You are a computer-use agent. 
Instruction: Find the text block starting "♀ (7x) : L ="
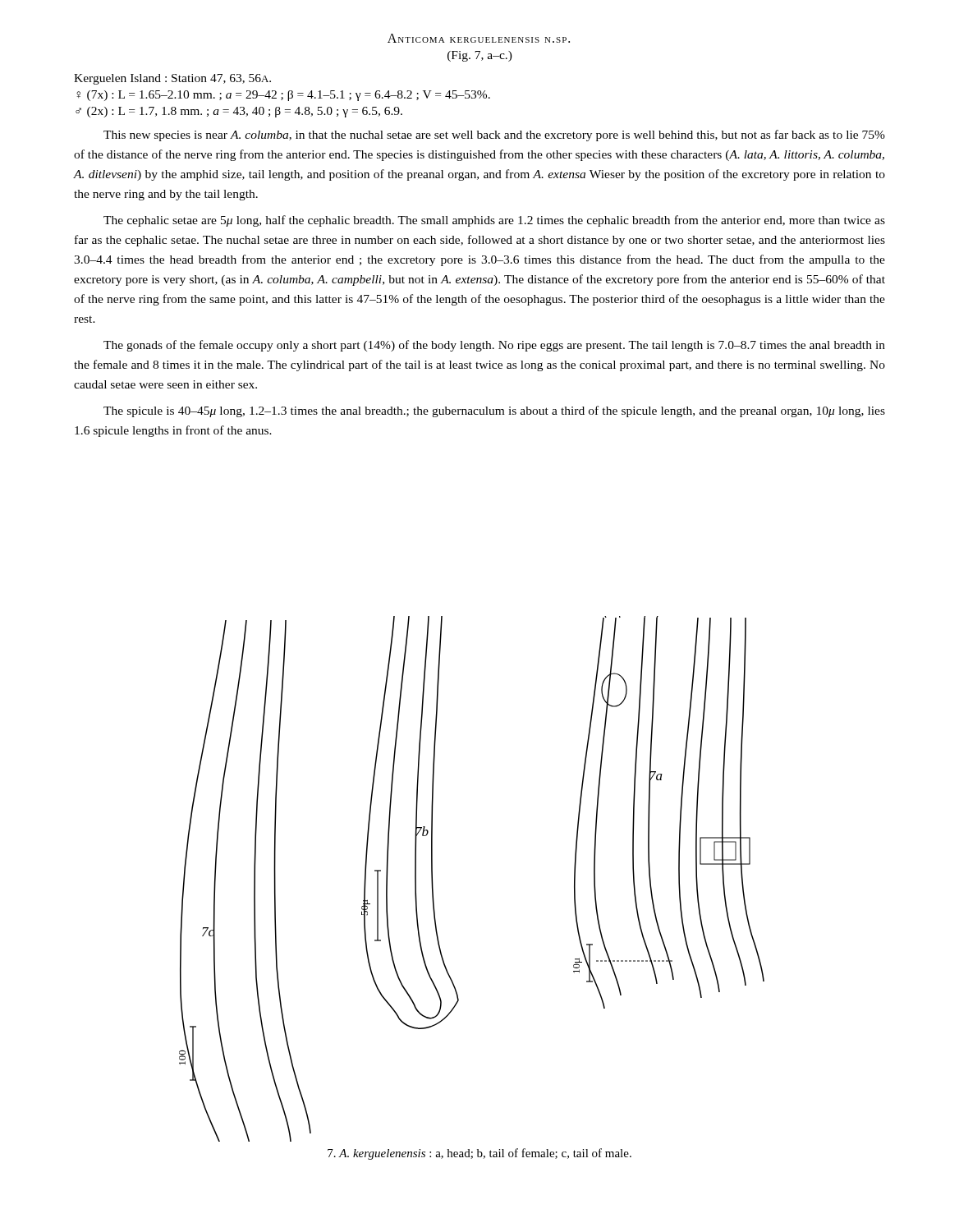(x=282, y=94)
